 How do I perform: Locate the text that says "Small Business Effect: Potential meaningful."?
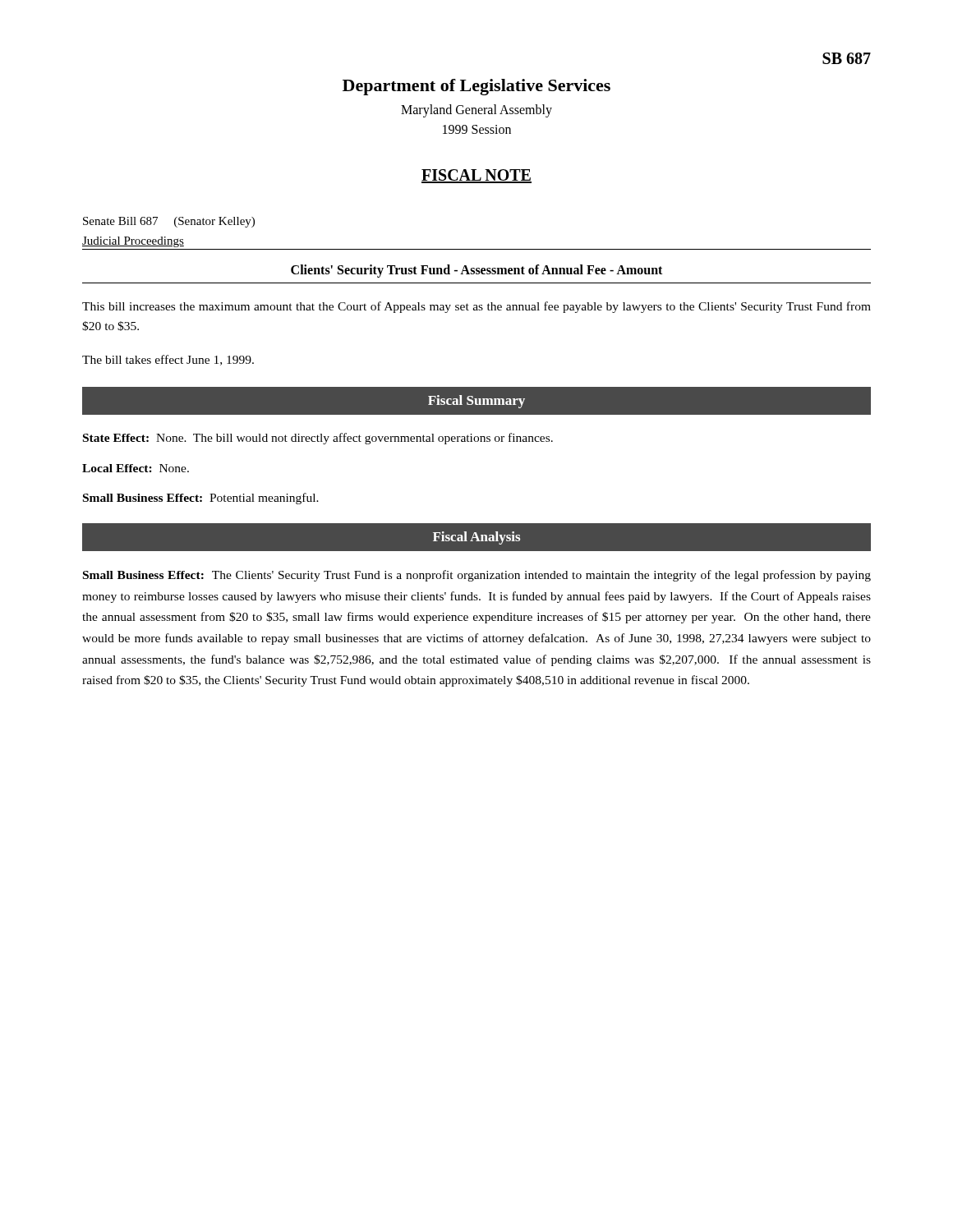[x=201, y=498]
